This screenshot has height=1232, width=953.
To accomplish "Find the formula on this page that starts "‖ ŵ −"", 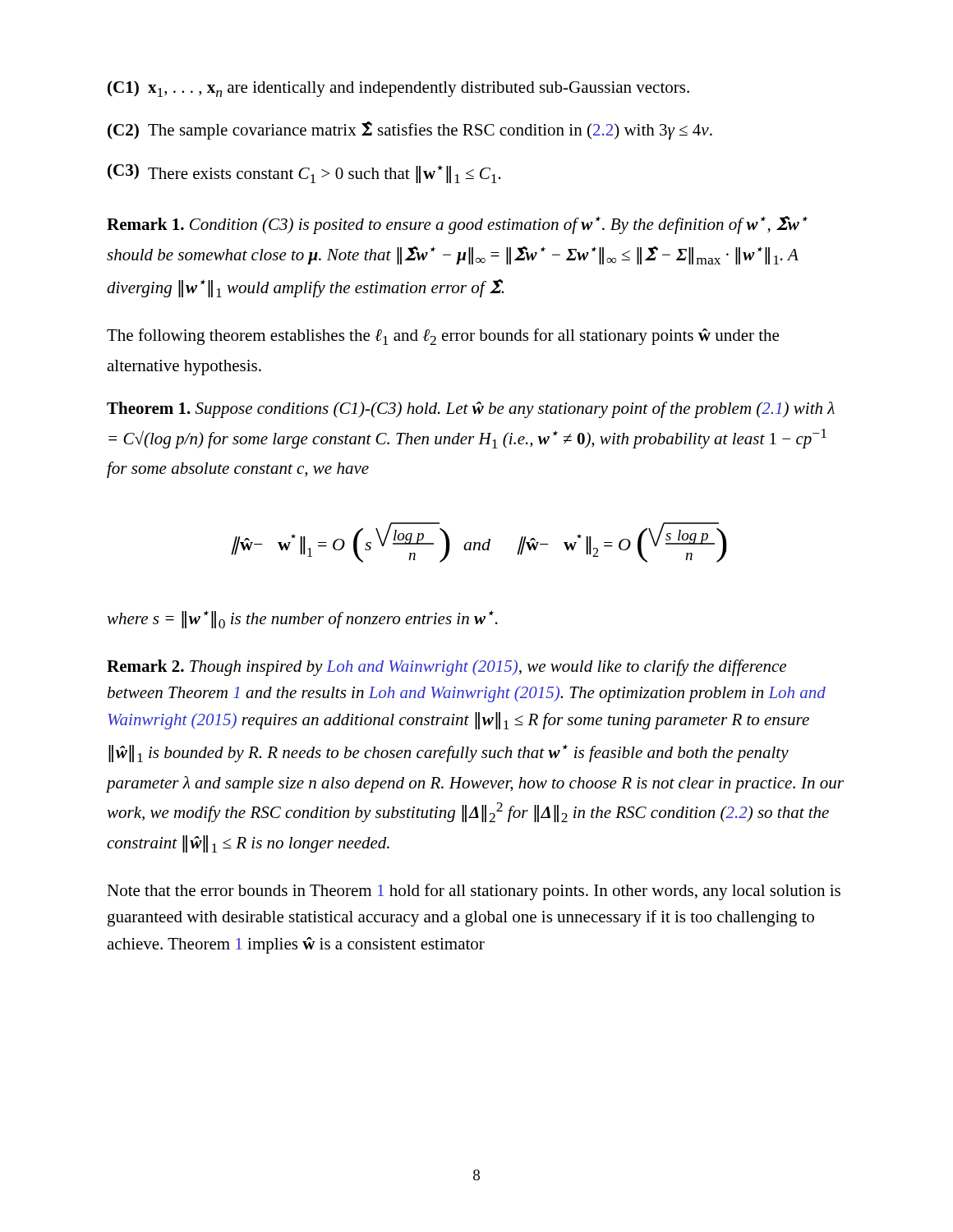I will 476,542.
